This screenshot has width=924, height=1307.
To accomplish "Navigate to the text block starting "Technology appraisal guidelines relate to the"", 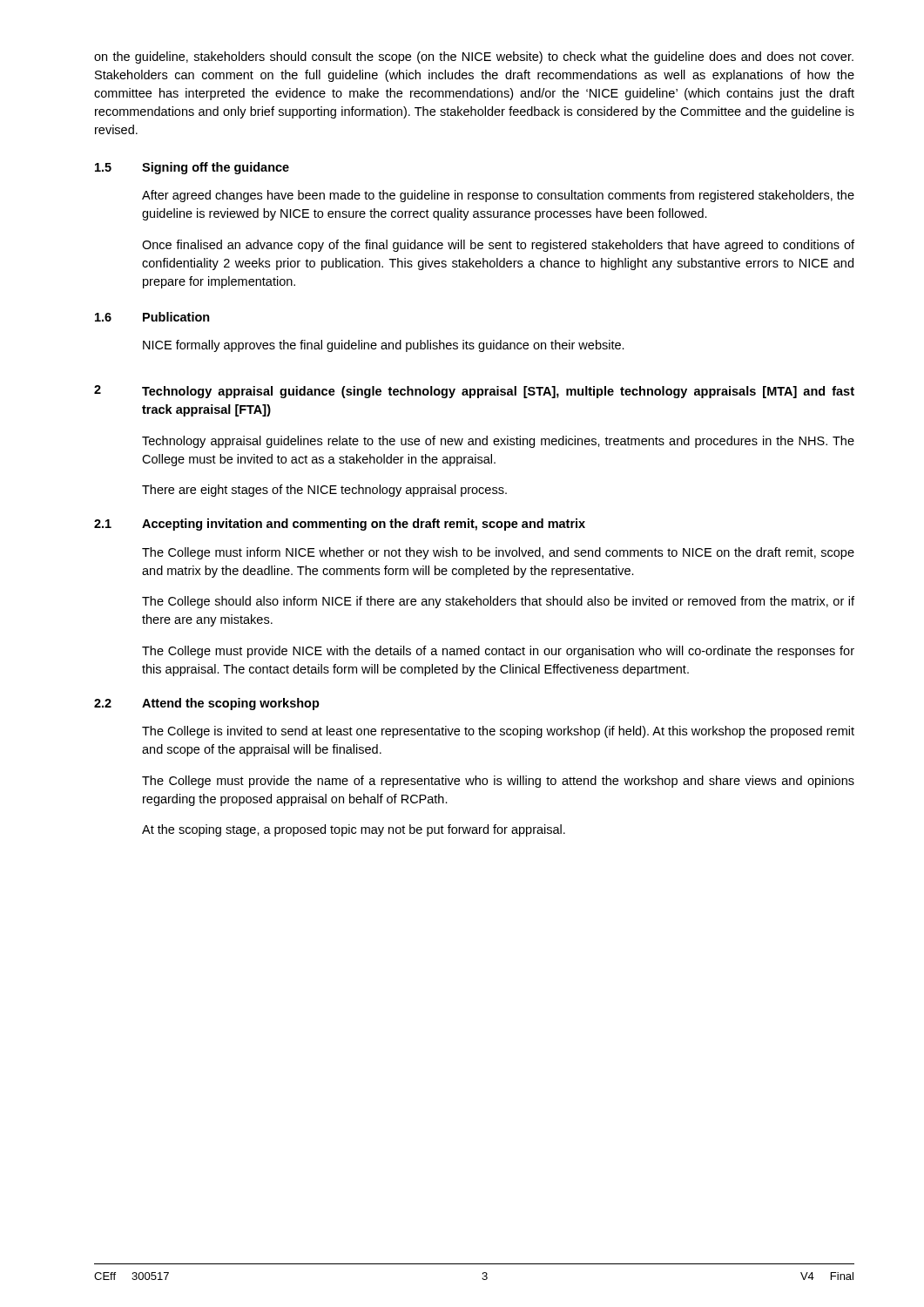I will pyautogui.click(x=498, y=450).
